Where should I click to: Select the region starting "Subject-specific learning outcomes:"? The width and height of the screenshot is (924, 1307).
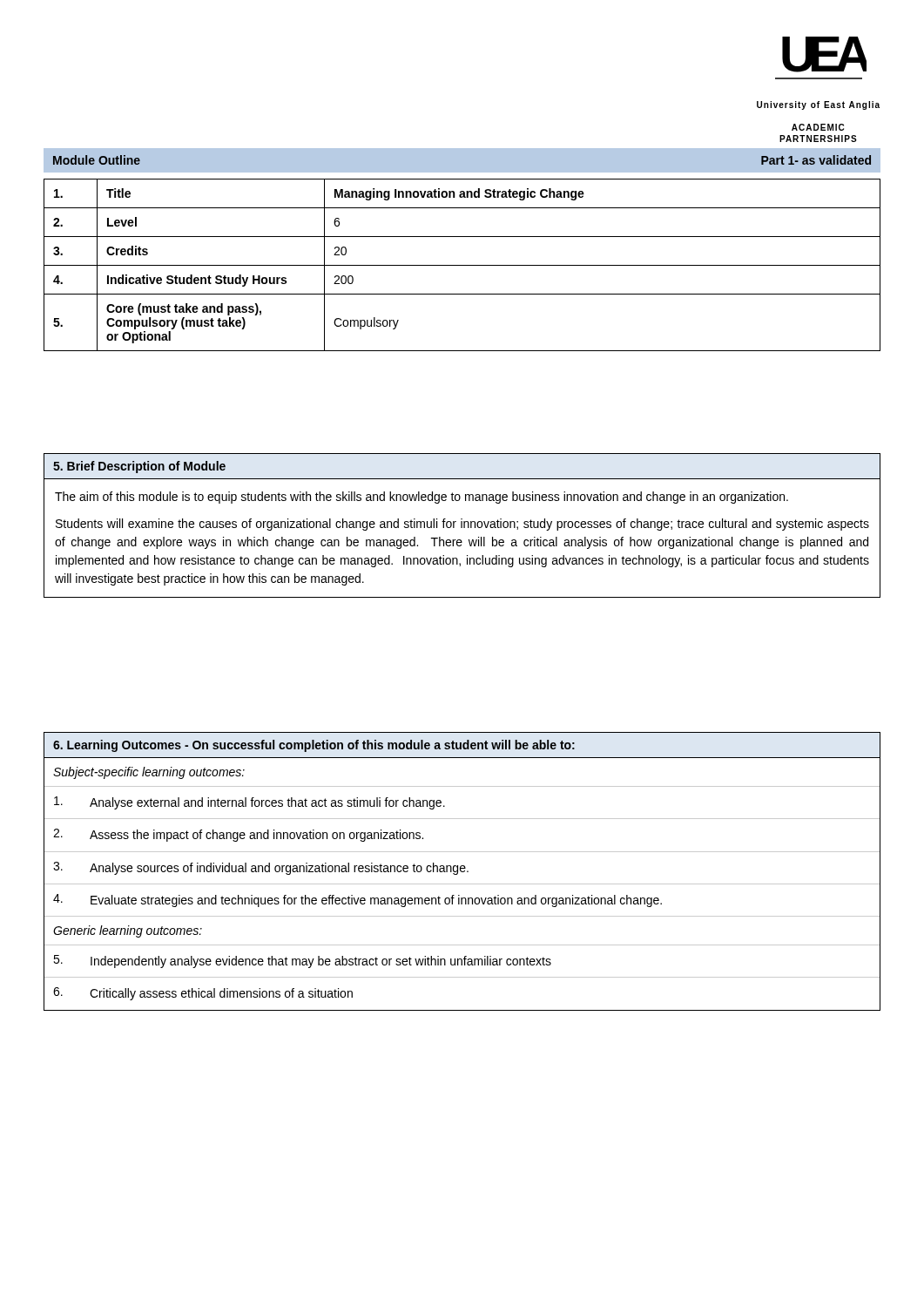click(149, 772)
